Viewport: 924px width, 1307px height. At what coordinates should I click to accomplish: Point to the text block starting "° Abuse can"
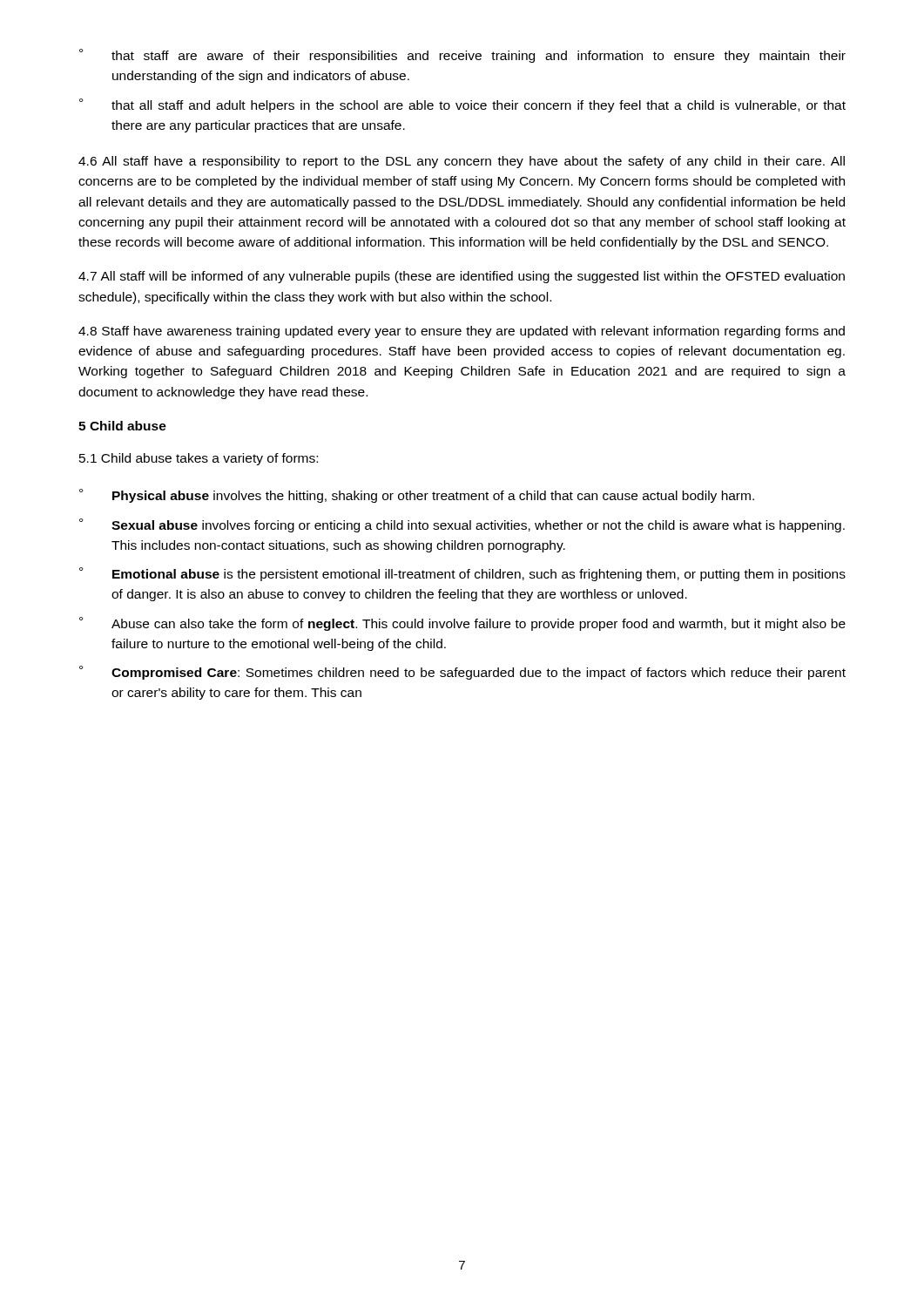coord(462,633)
